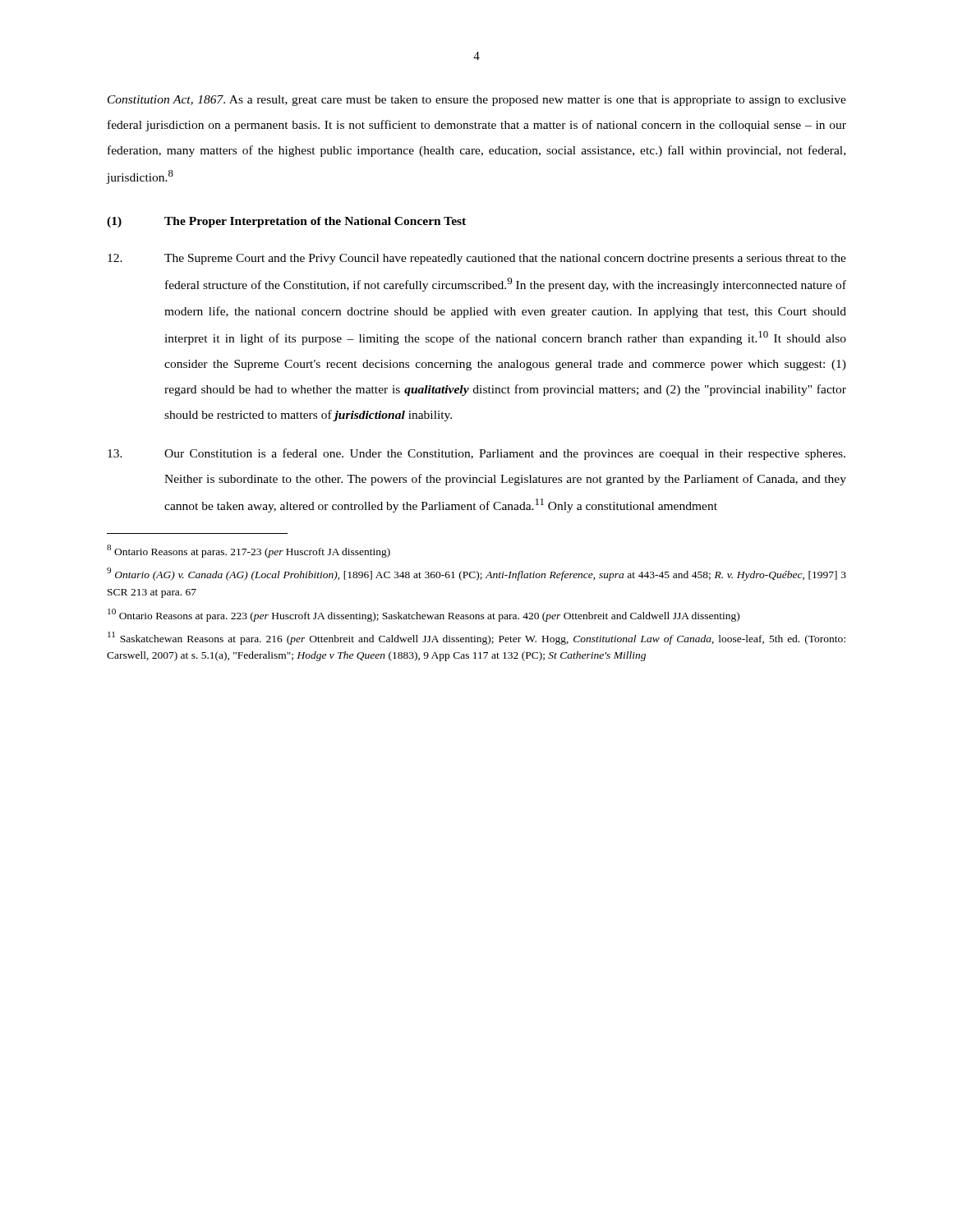Find the block on this page that starts "8 Ontario Reasons at paras. 217-23 (per"
The width and height of the screenshot is (953, 1232).
point(249,550)
